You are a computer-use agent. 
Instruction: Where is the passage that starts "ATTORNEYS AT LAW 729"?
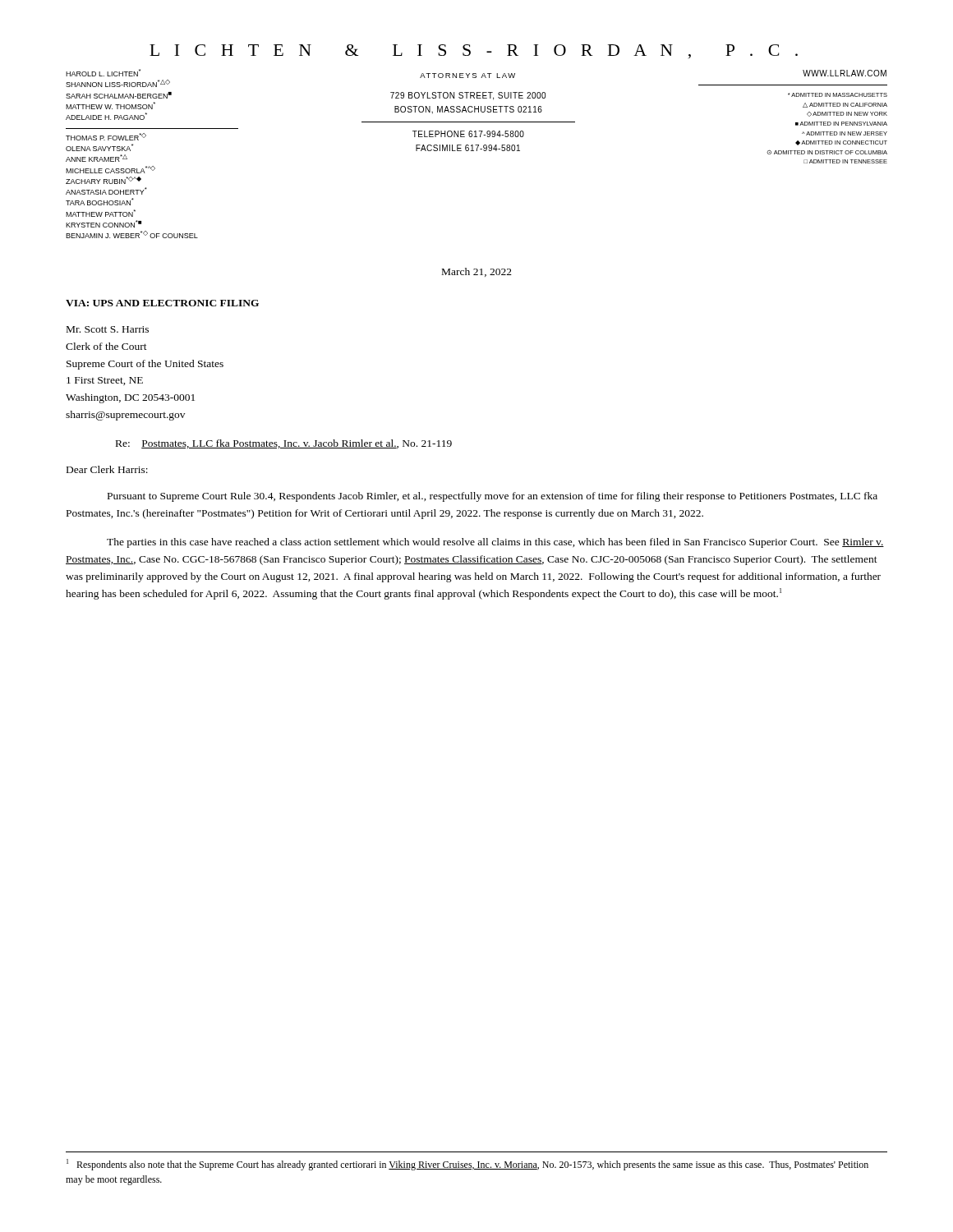click(468, 112)
